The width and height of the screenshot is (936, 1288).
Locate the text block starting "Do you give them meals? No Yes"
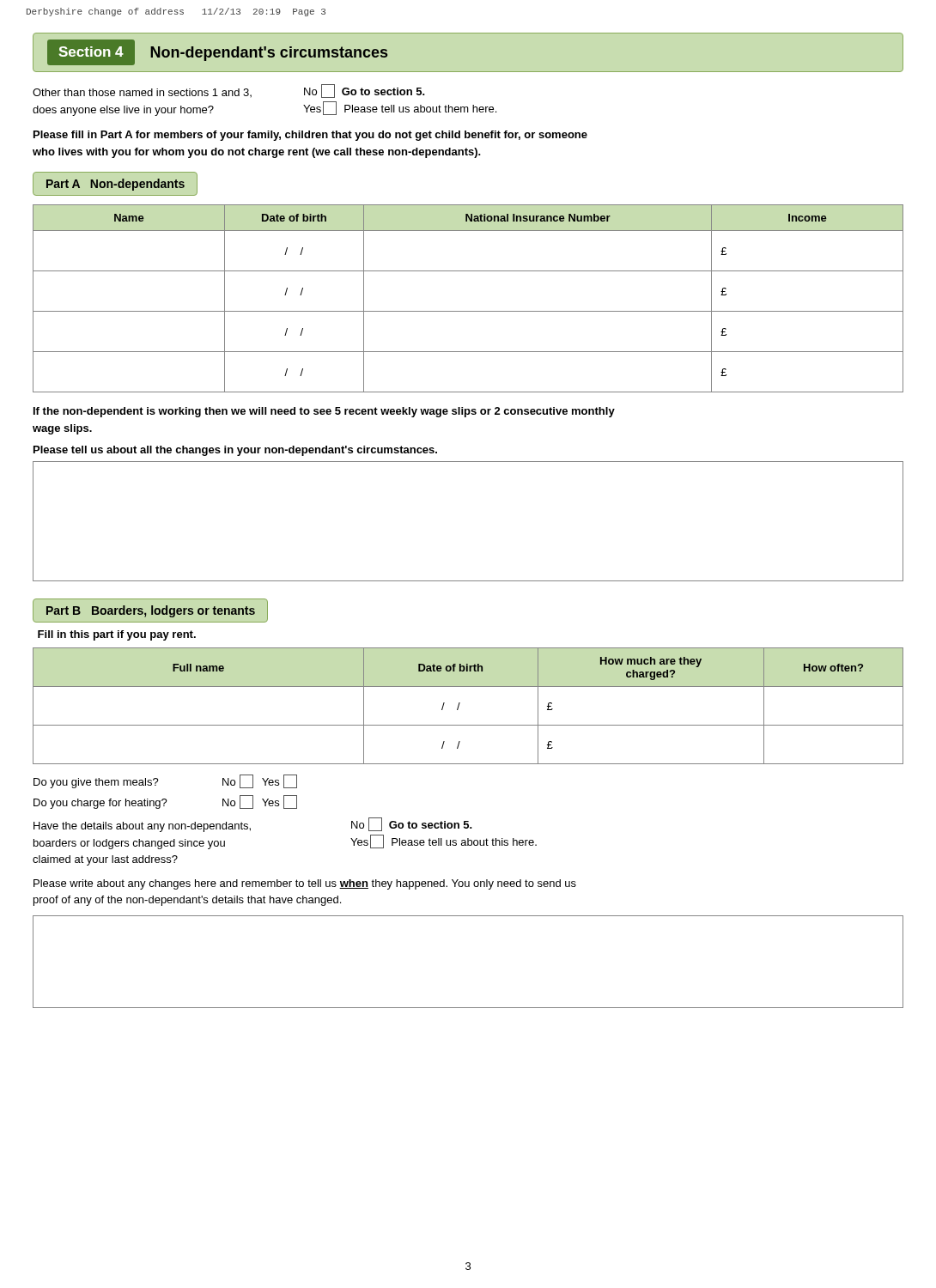(x=165, y=781)
